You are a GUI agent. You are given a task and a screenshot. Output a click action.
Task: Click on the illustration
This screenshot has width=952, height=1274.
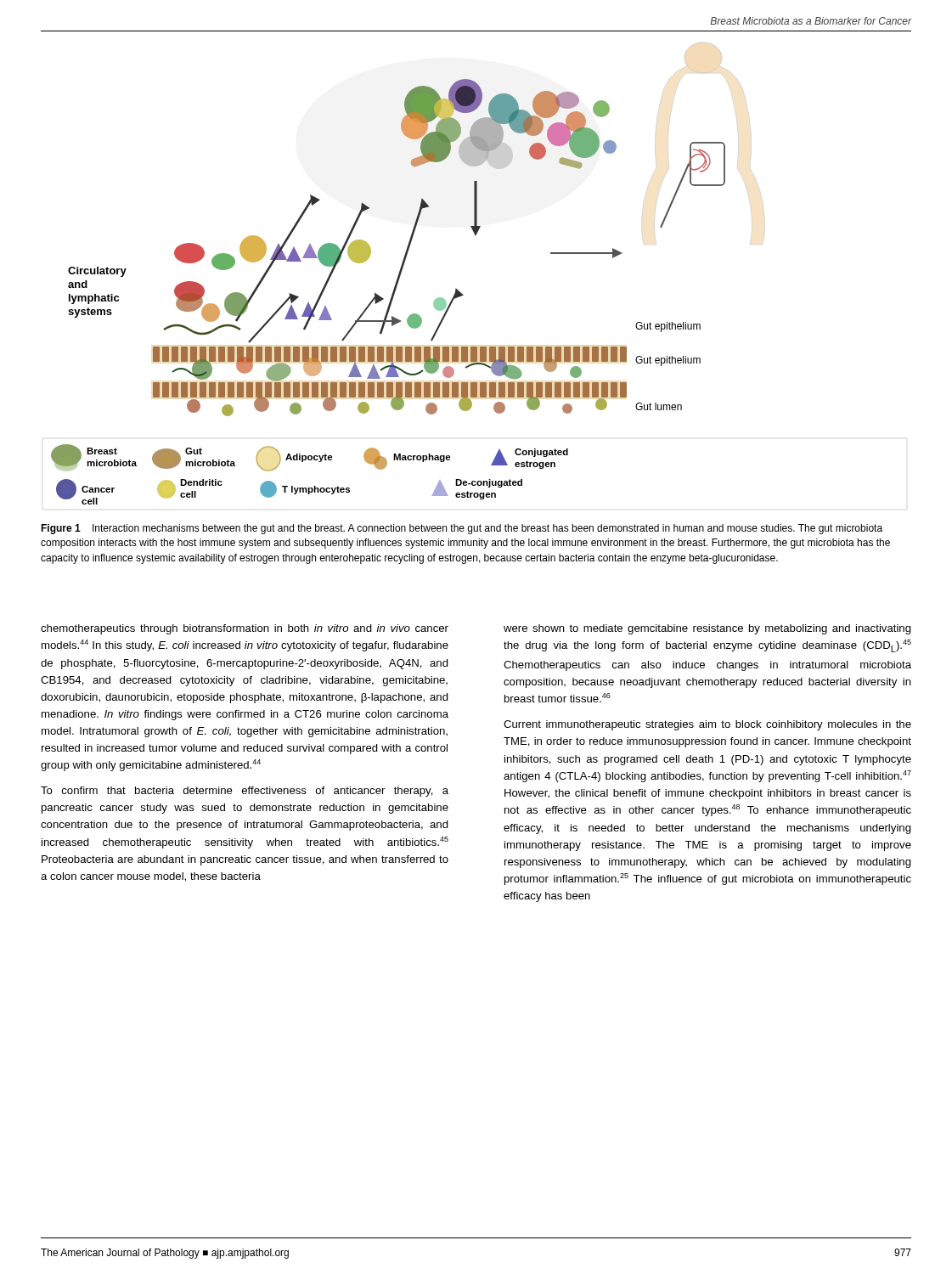click(476, 278)
